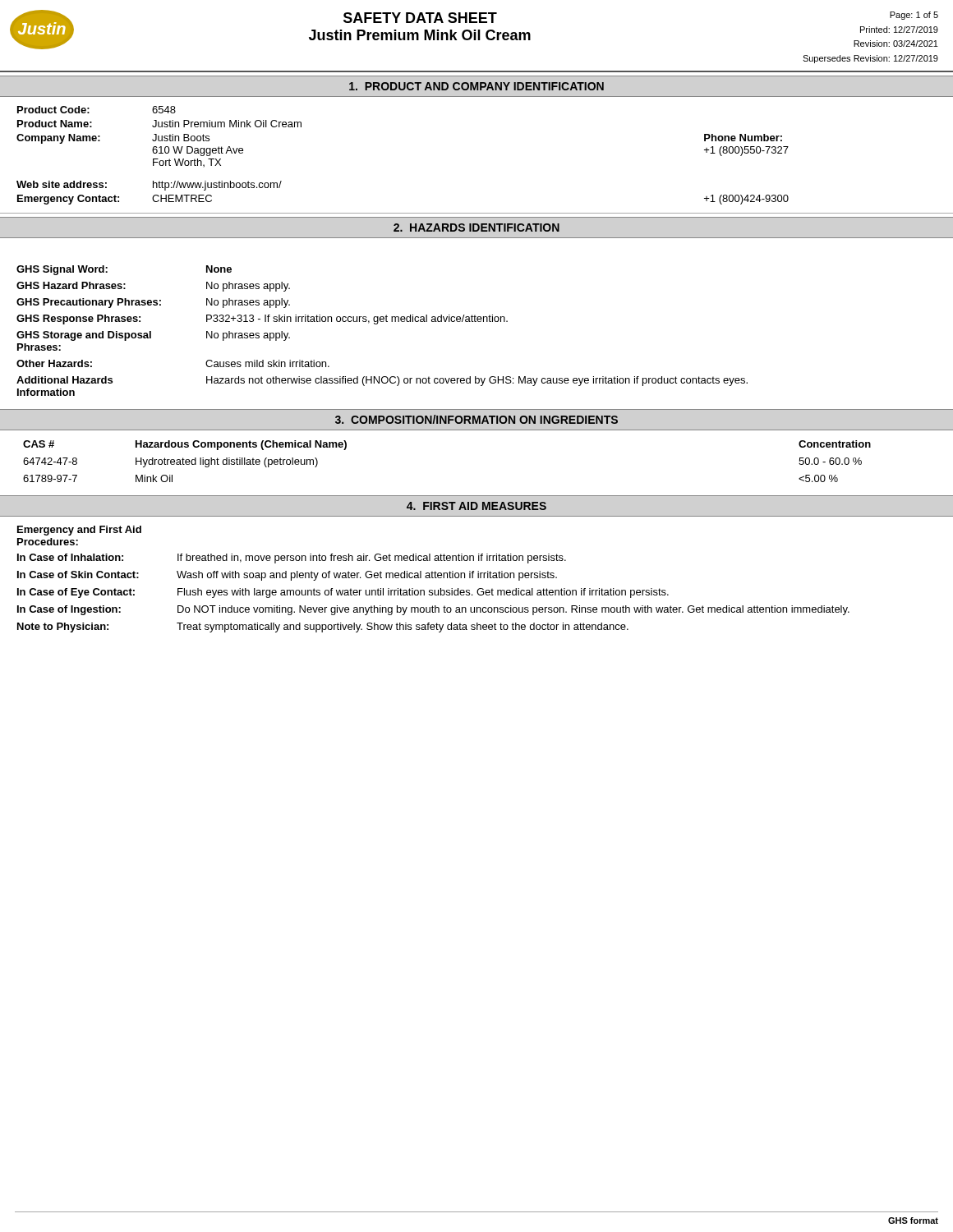The width and height of the screenshot is (953, 1232).
Task: Locate the block of text that opens with "In Case of Inhalation: If"
Action: (292, 558)
